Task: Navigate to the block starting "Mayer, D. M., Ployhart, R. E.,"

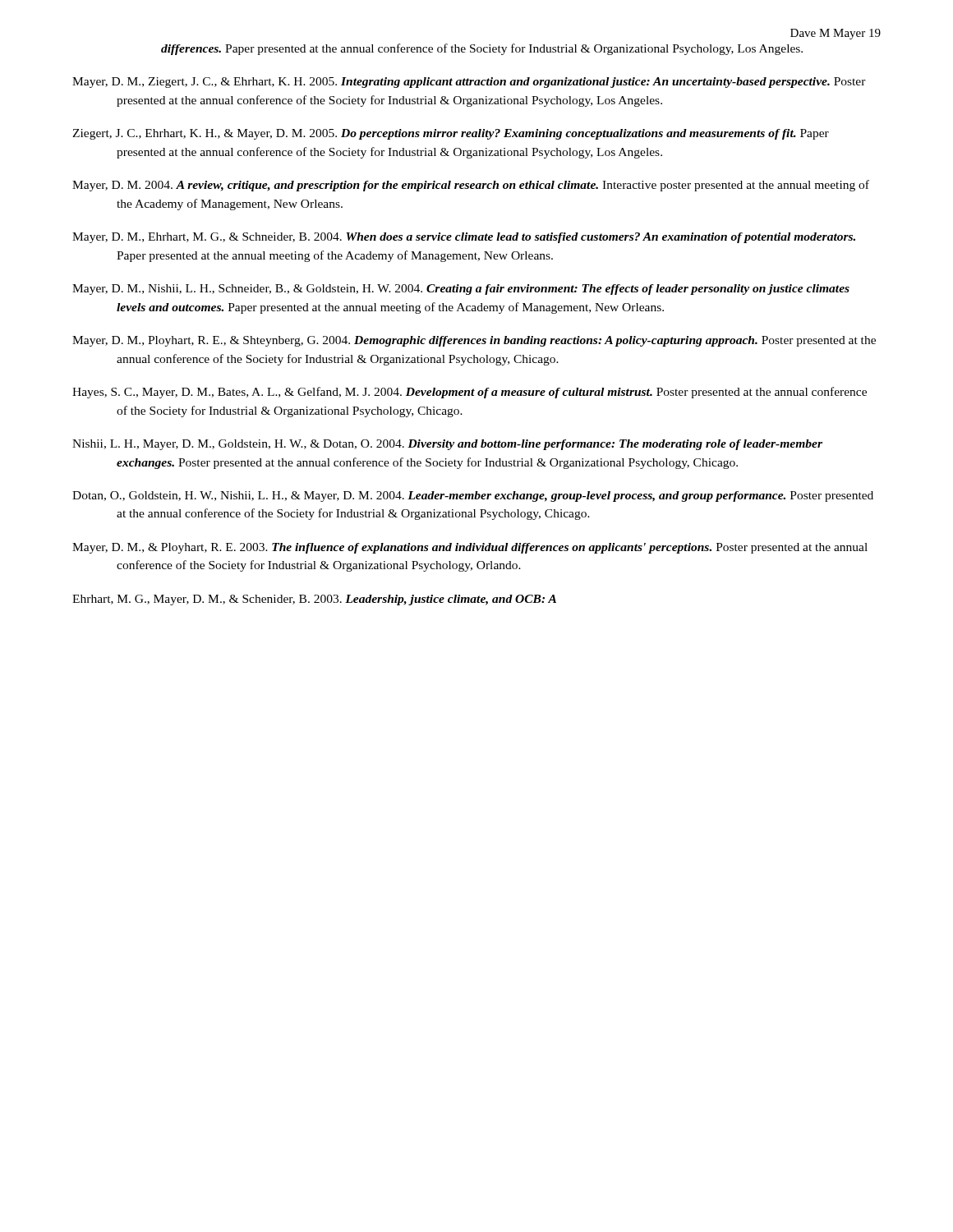Action: pos(474,349)
